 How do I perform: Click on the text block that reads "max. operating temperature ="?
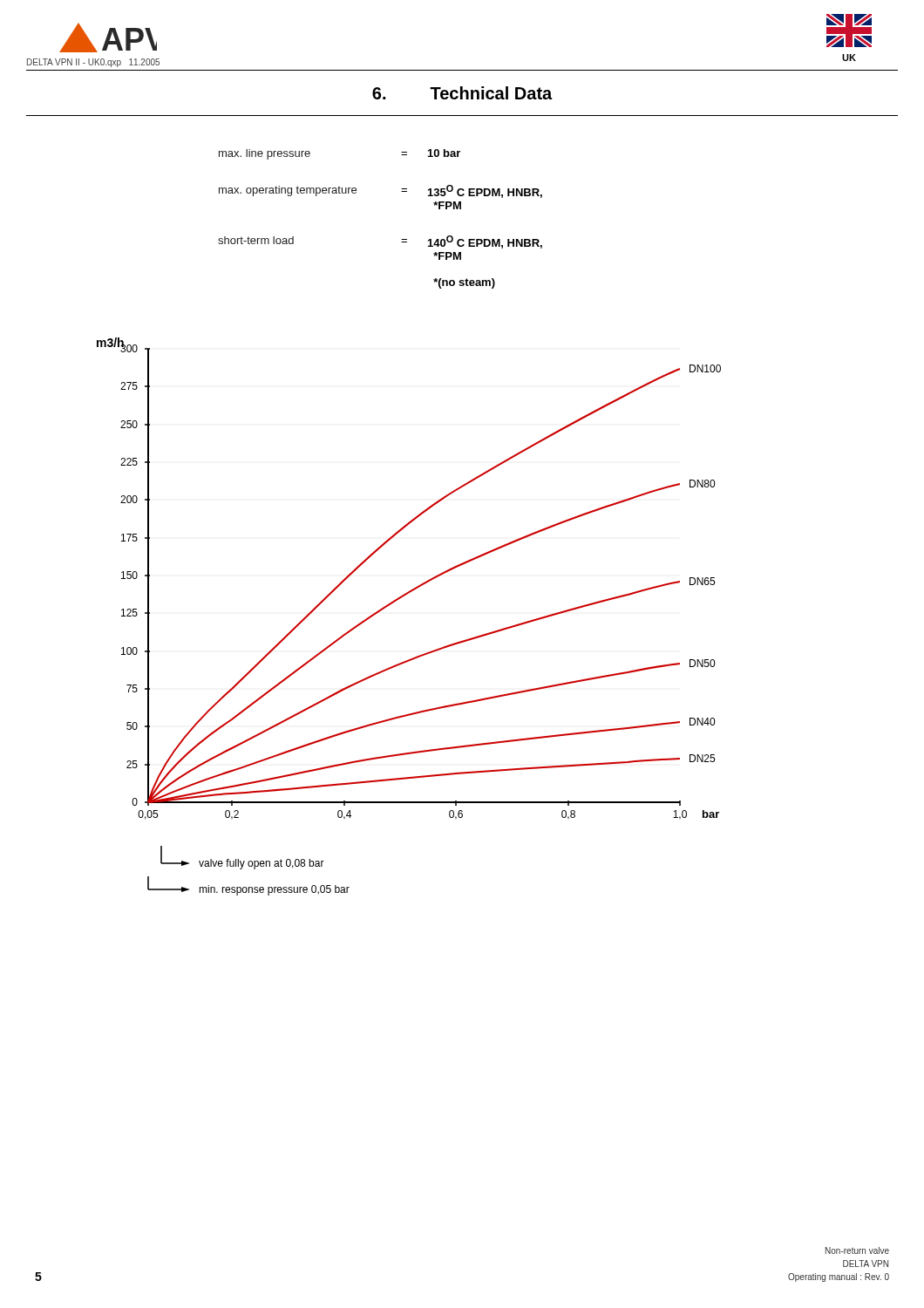288,191
